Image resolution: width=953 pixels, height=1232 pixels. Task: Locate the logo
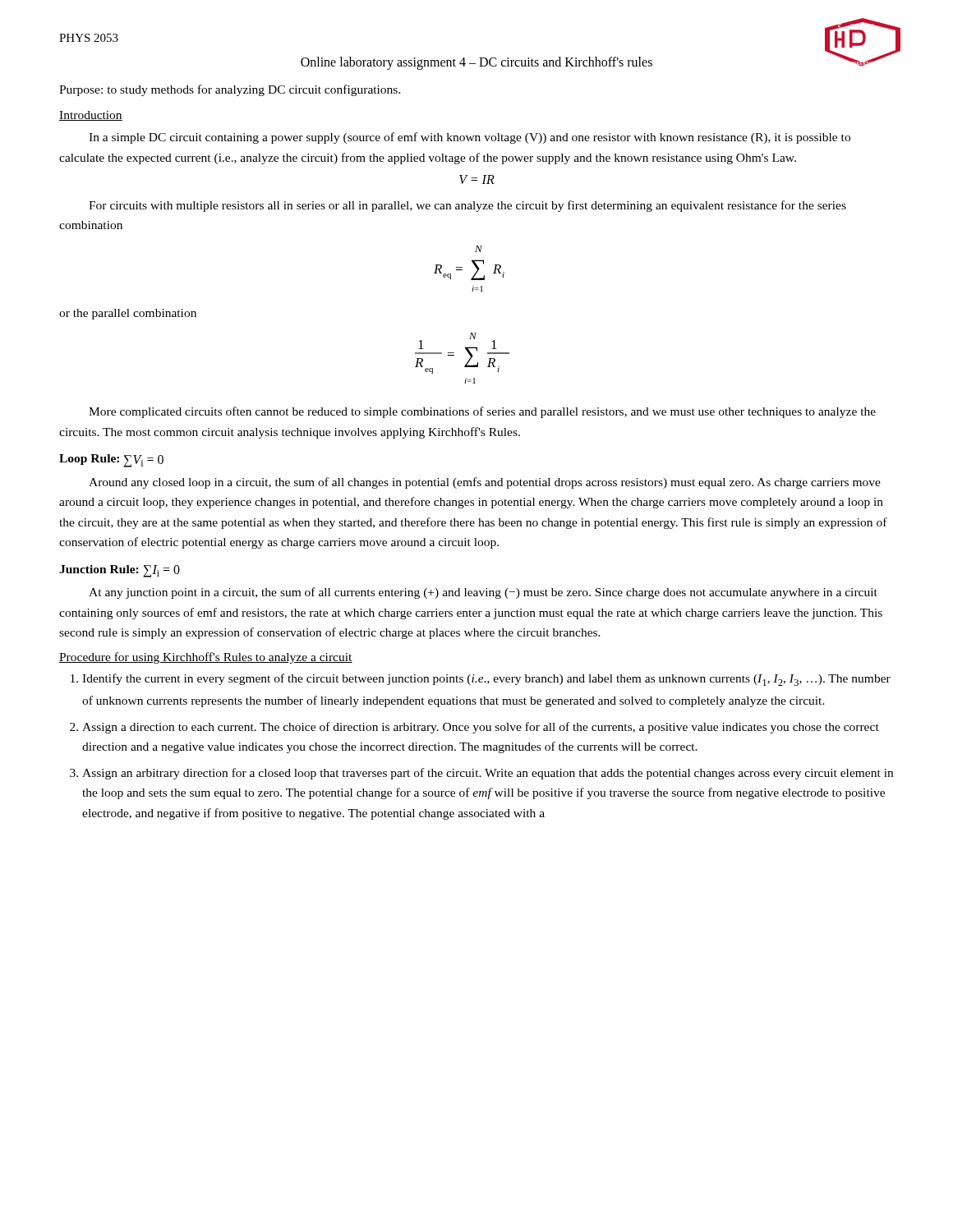(863, 44)
